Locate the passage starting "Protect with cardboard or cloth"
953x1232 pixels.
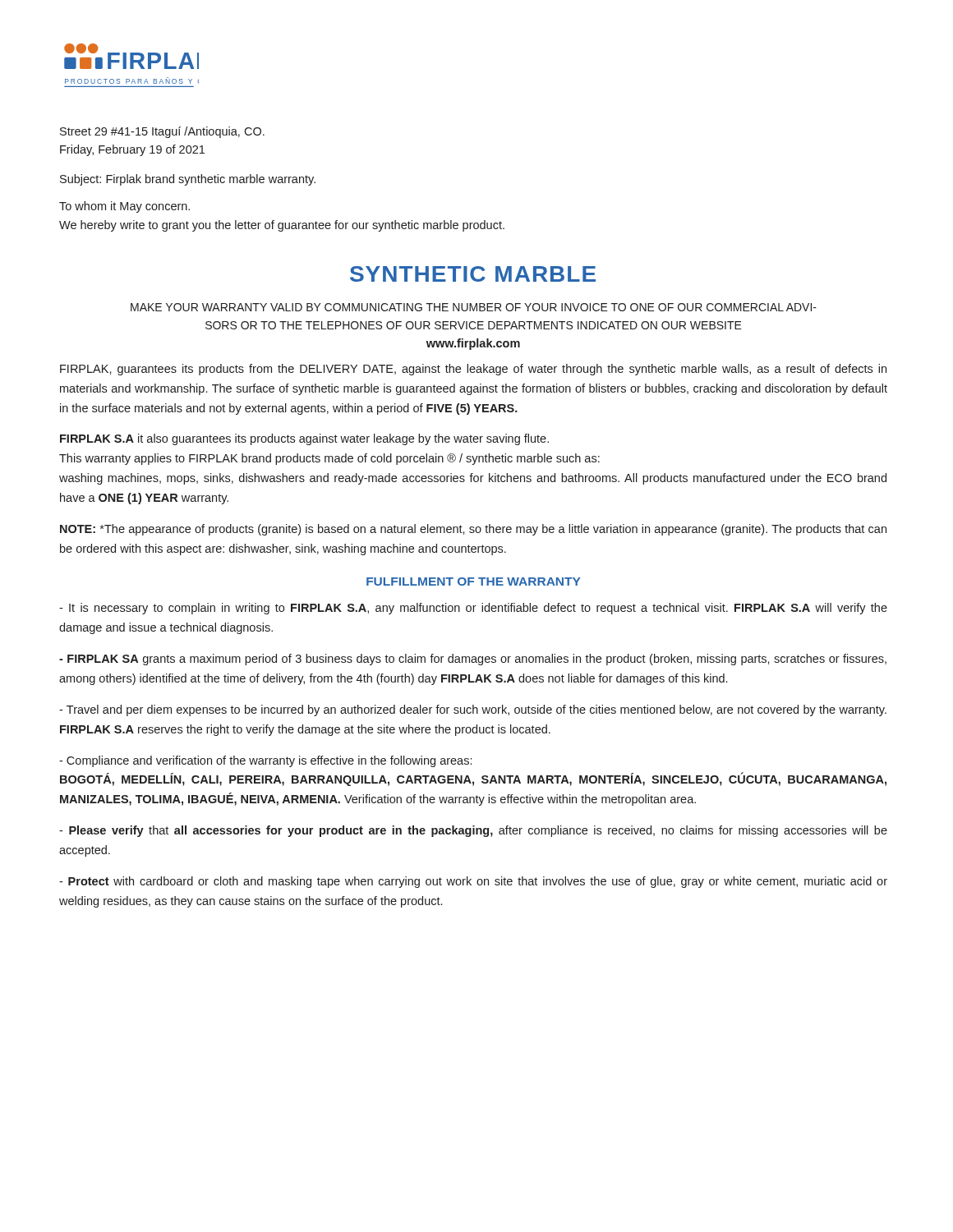click(x=473, y=891)
